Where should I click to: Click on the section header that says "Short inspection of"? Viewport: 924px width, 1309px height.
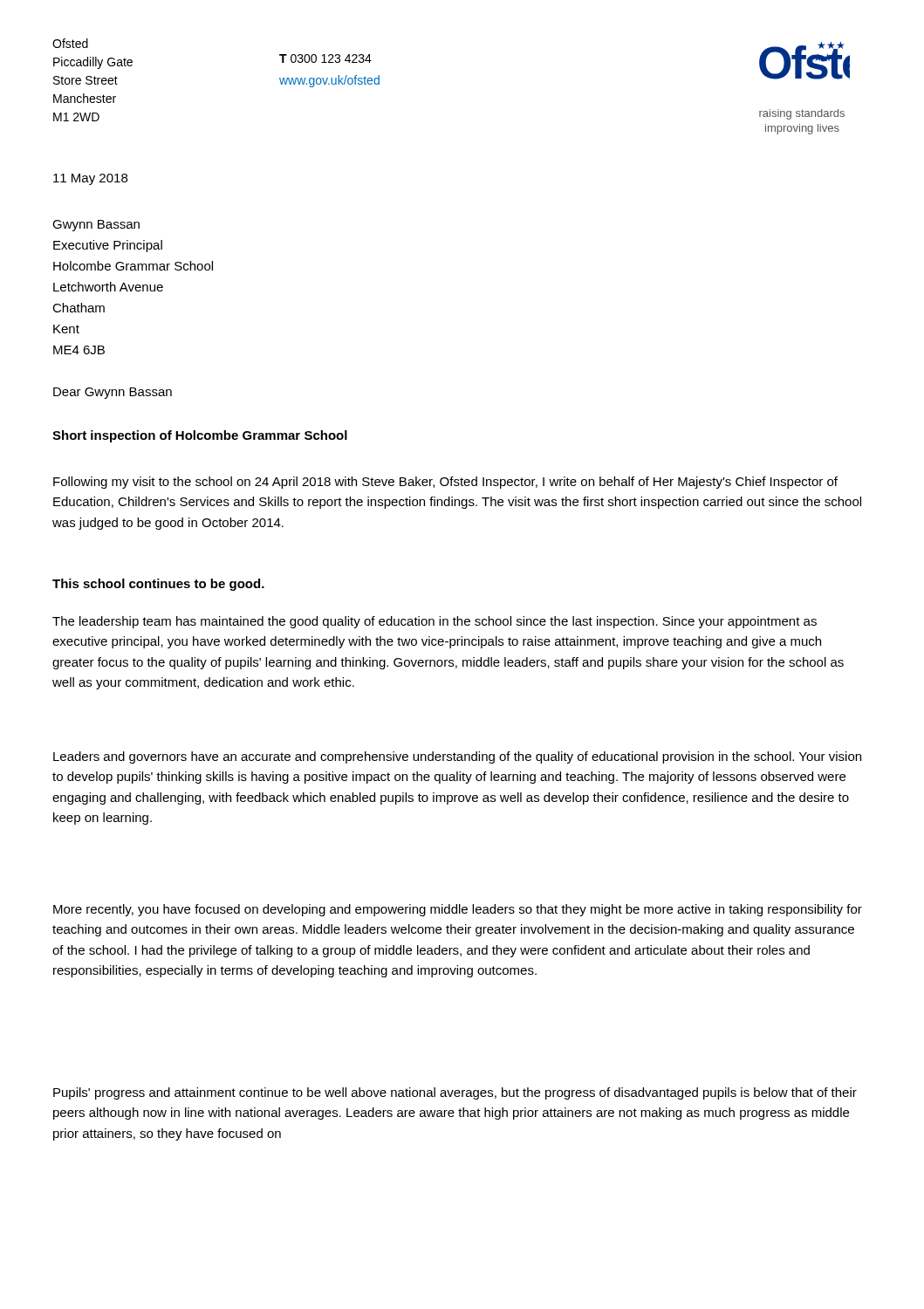(200, 435)
